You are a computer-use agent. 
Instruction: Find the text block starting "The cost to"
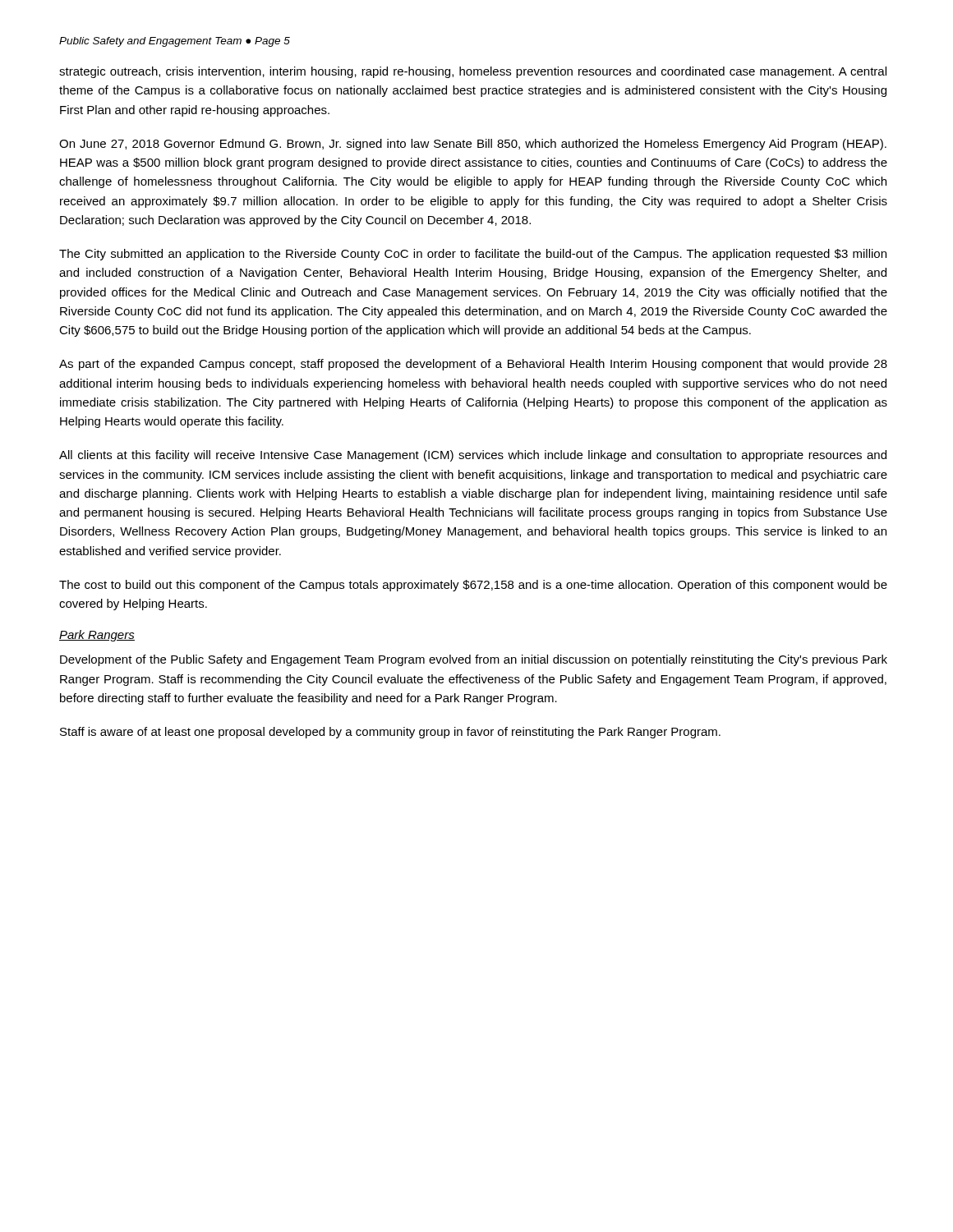pos(473,594)
